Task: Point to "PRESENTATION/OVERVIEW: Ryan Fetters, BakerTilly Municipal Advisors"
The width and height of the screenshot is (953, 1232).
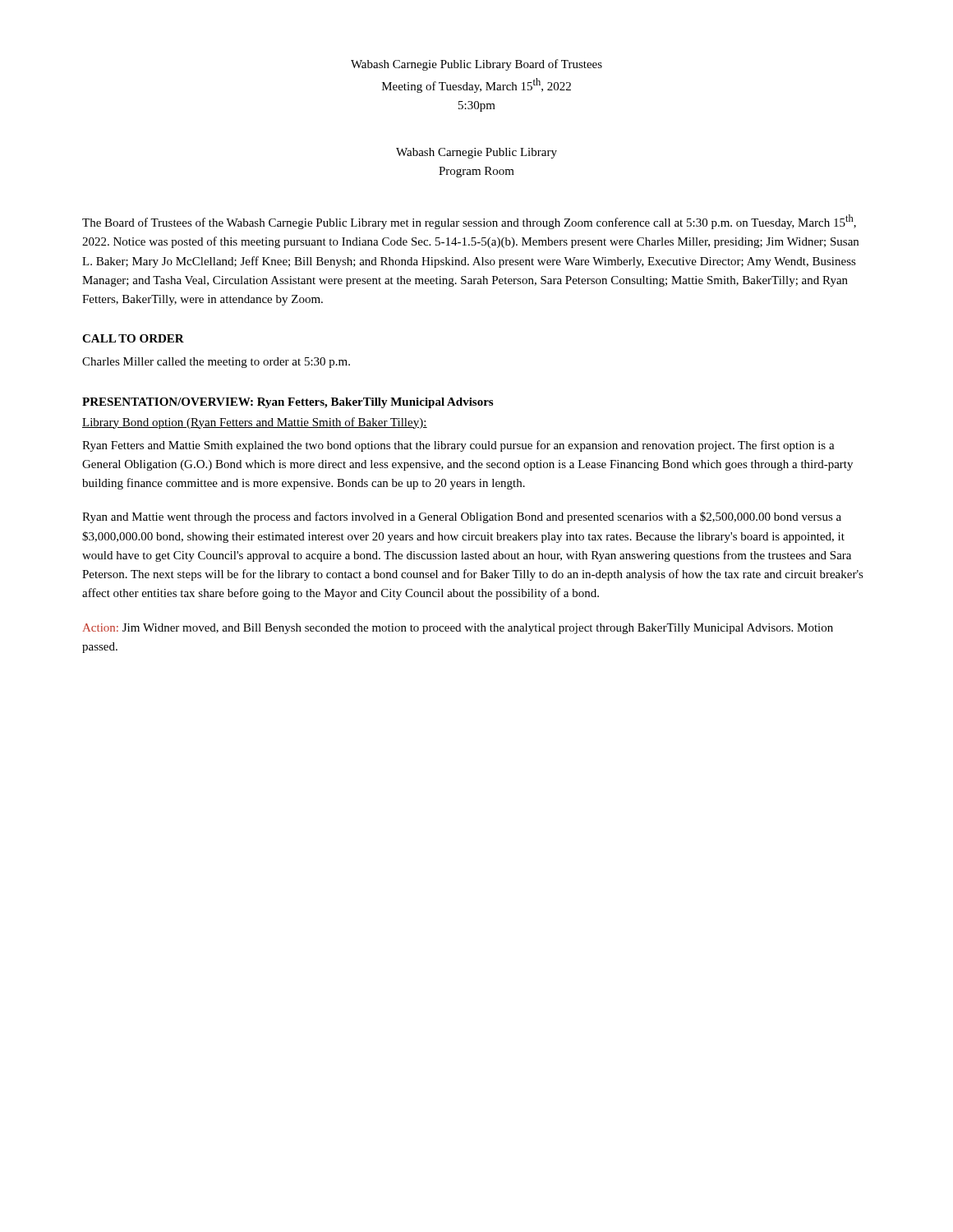Action: pyautogui.click(x=288, y=401)
